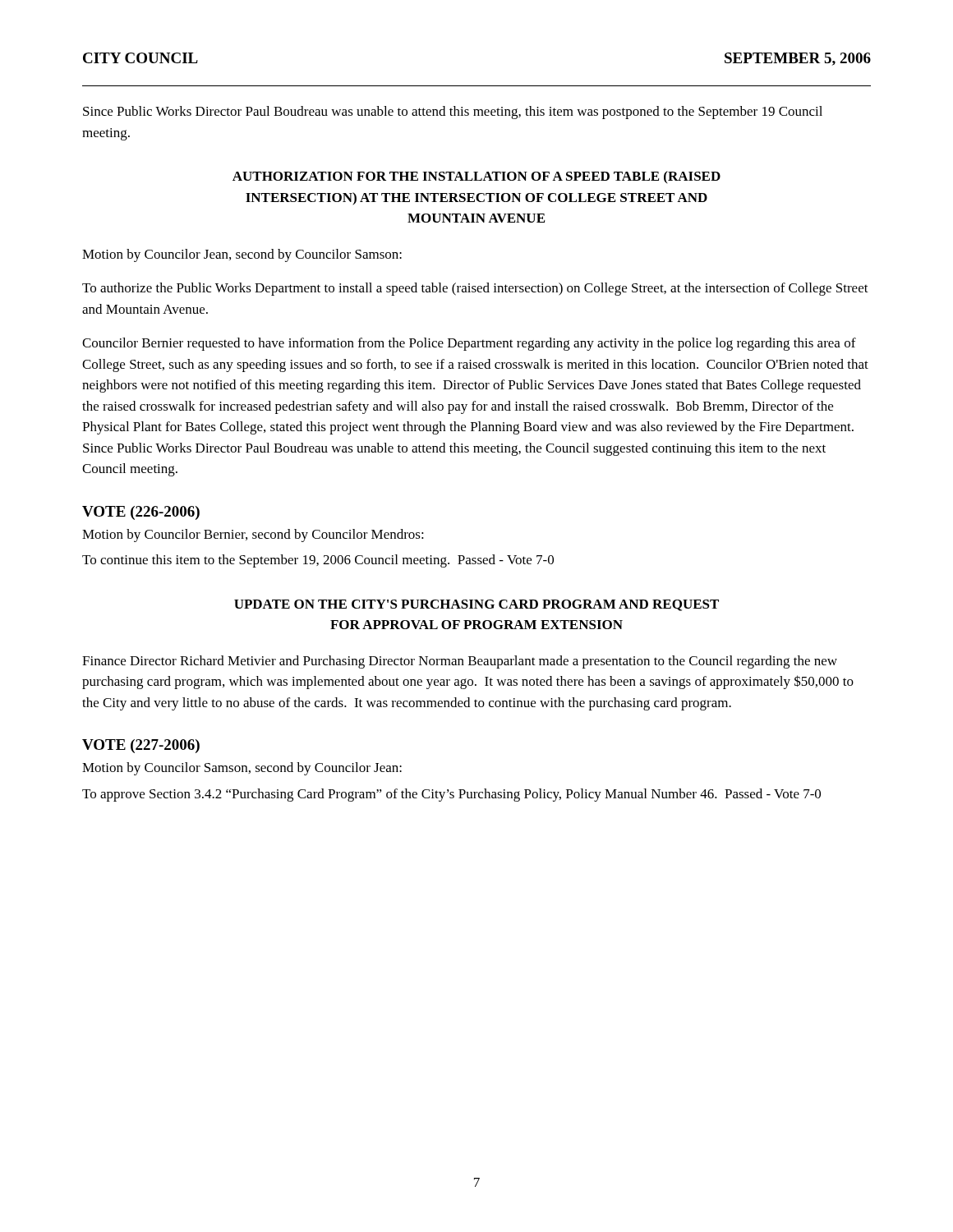Image resolution: width=953 pixels, height=1232 pixels.
Task: Click on the text block starting "To continue this item to the September 19,"
Action: (318, 560)
